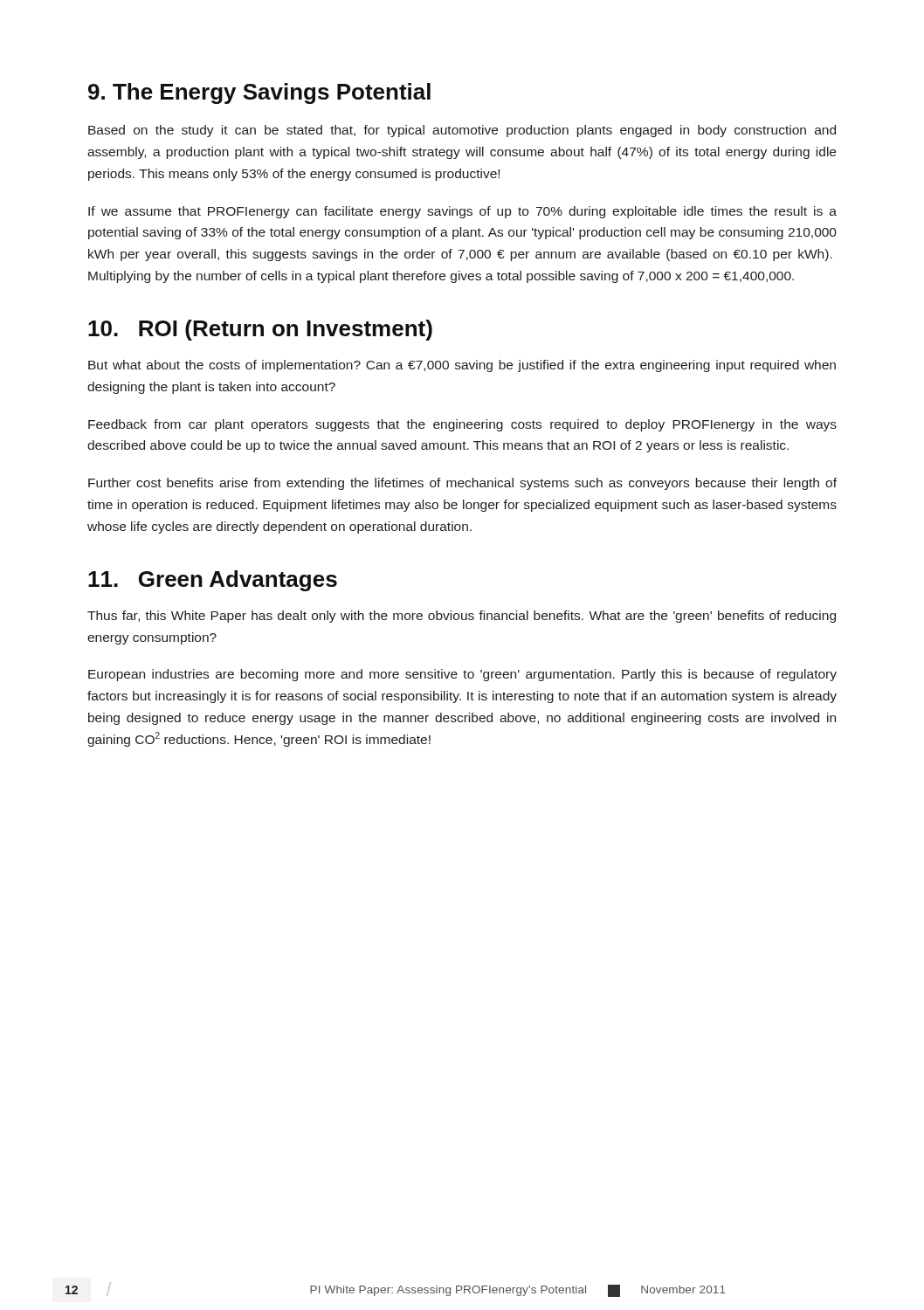Find the text block starting "9. The Energy Savings Potential"
The width and height of the screenshot is (924, 1310).
(x=260, y=92)
